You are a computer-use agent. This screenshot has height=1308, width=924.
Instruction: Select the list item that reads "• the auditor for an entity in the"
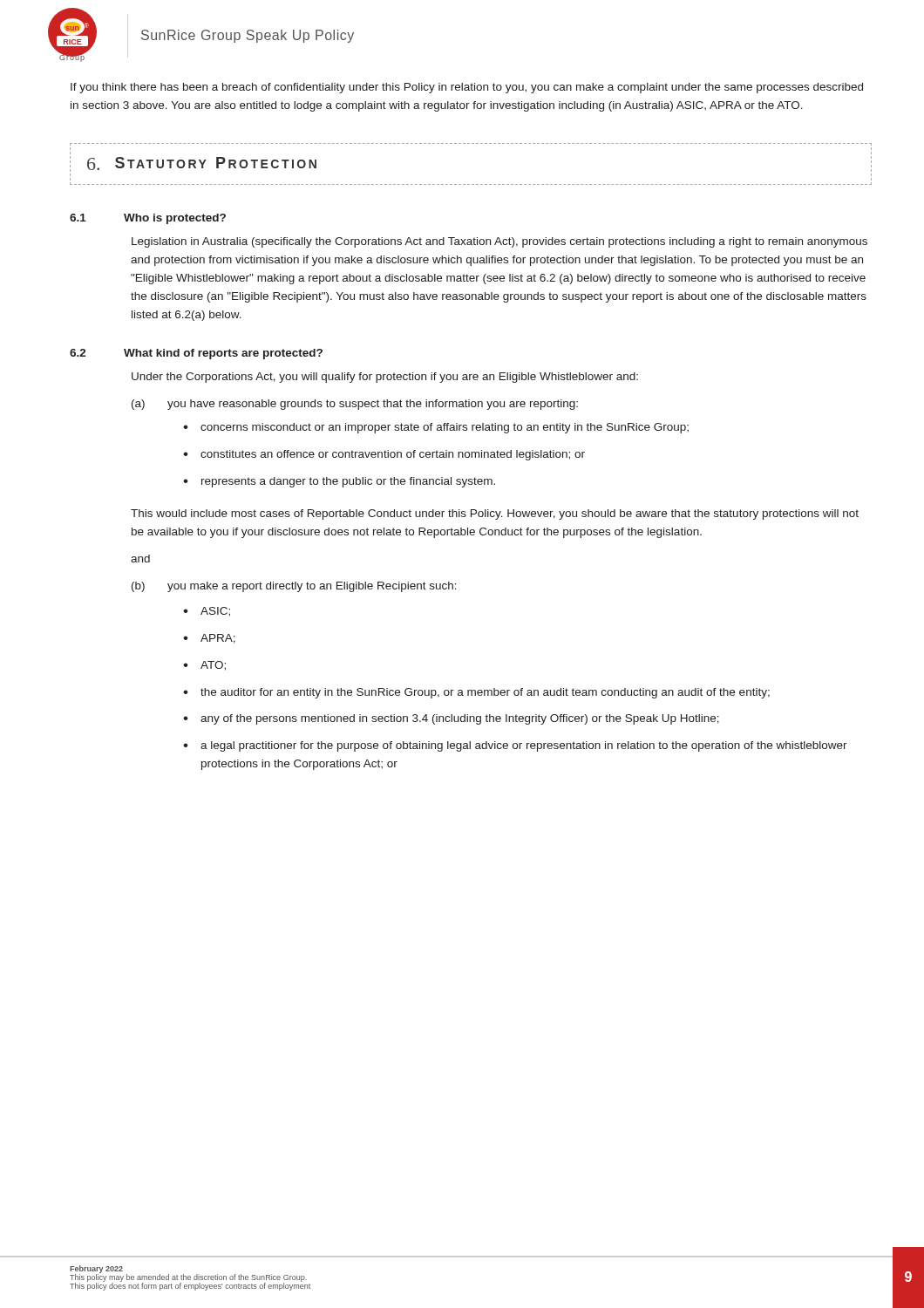pos(477,692)
